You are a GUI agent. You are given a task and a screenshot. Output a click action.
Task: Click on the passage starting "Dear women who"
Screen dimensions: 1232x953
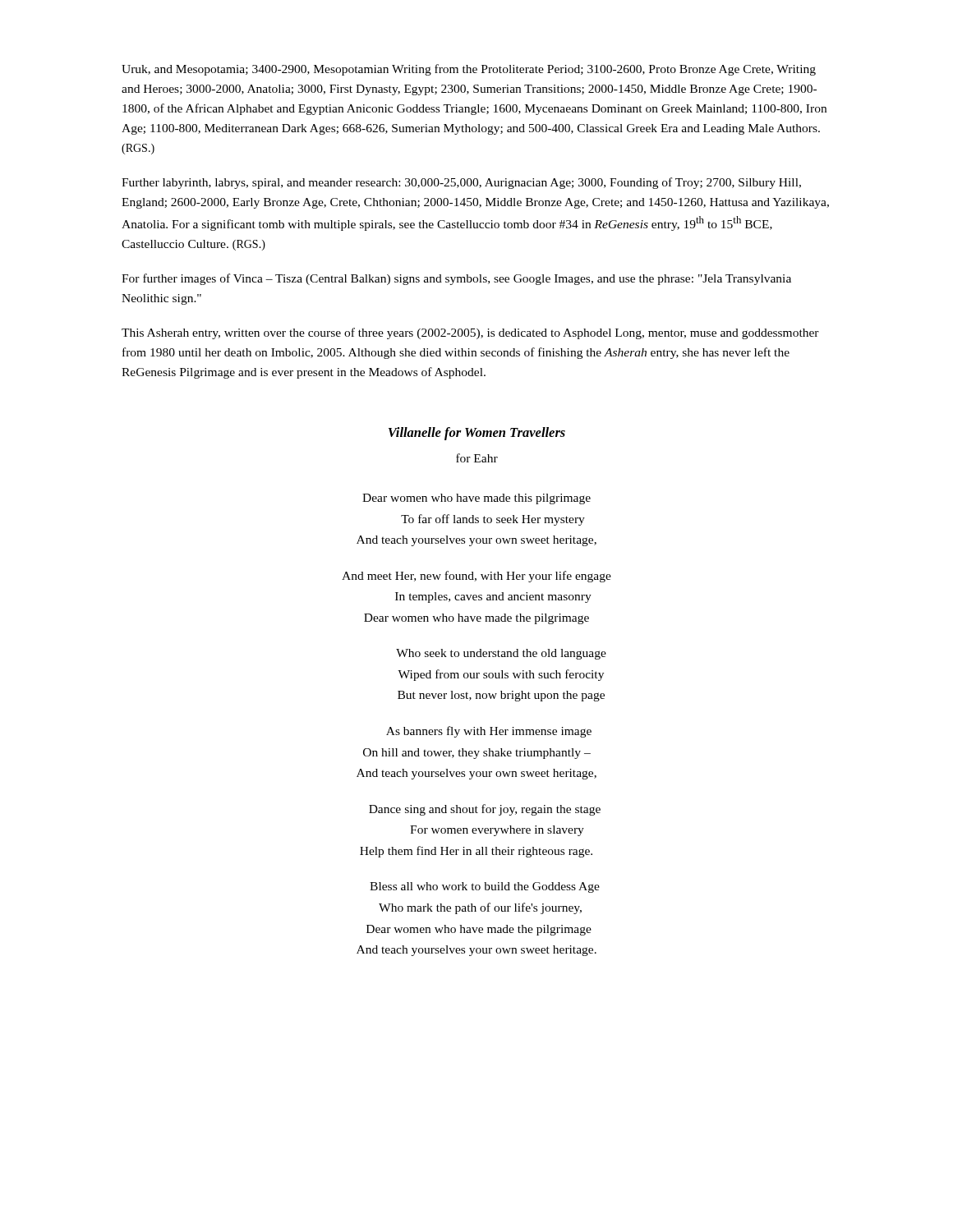pyautogui.click(x=476, y=518)
